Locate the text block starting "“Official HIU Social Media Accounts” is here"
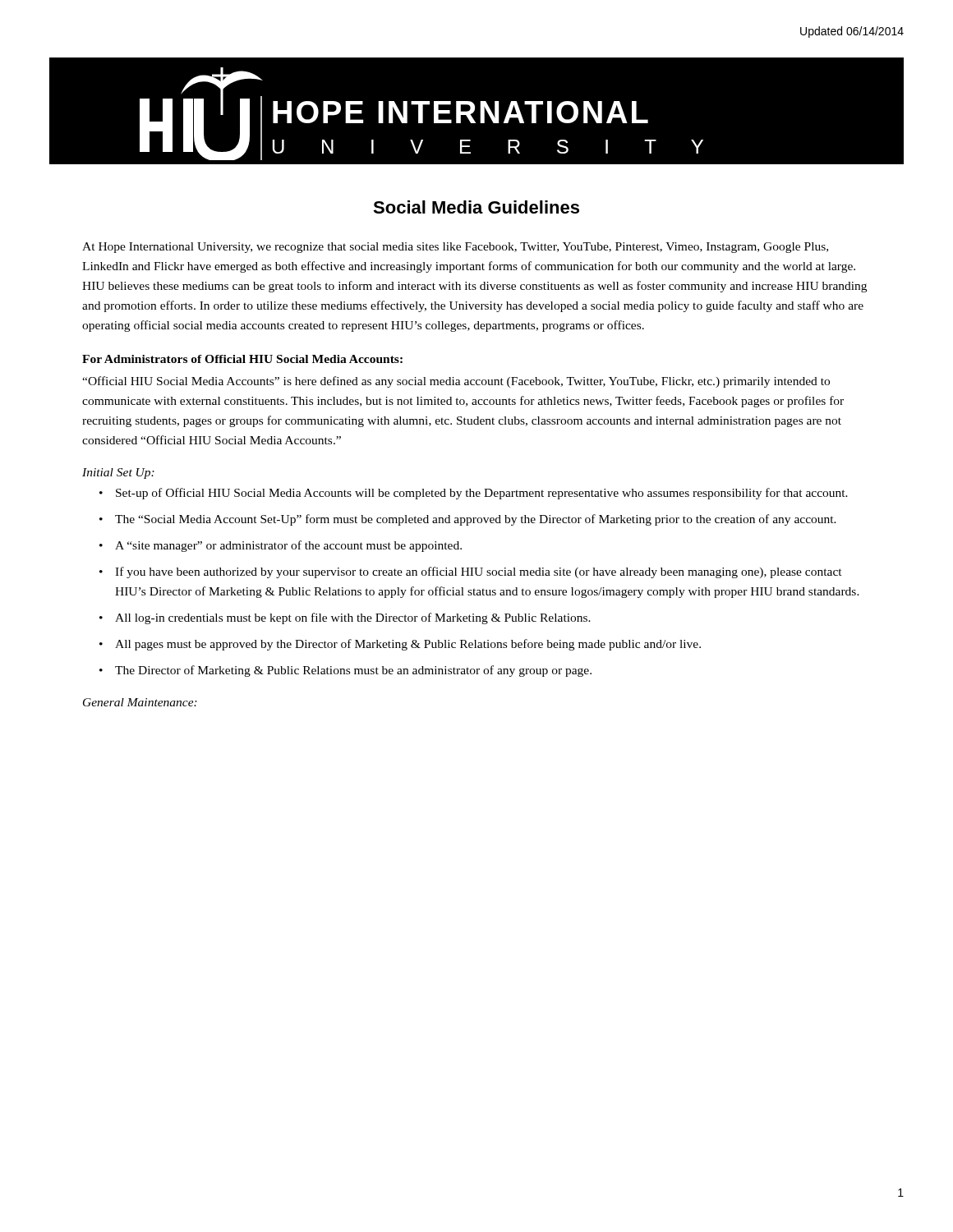Viewport: 953px width, 1232px height. pyautogui.click(x=463, y=410)
